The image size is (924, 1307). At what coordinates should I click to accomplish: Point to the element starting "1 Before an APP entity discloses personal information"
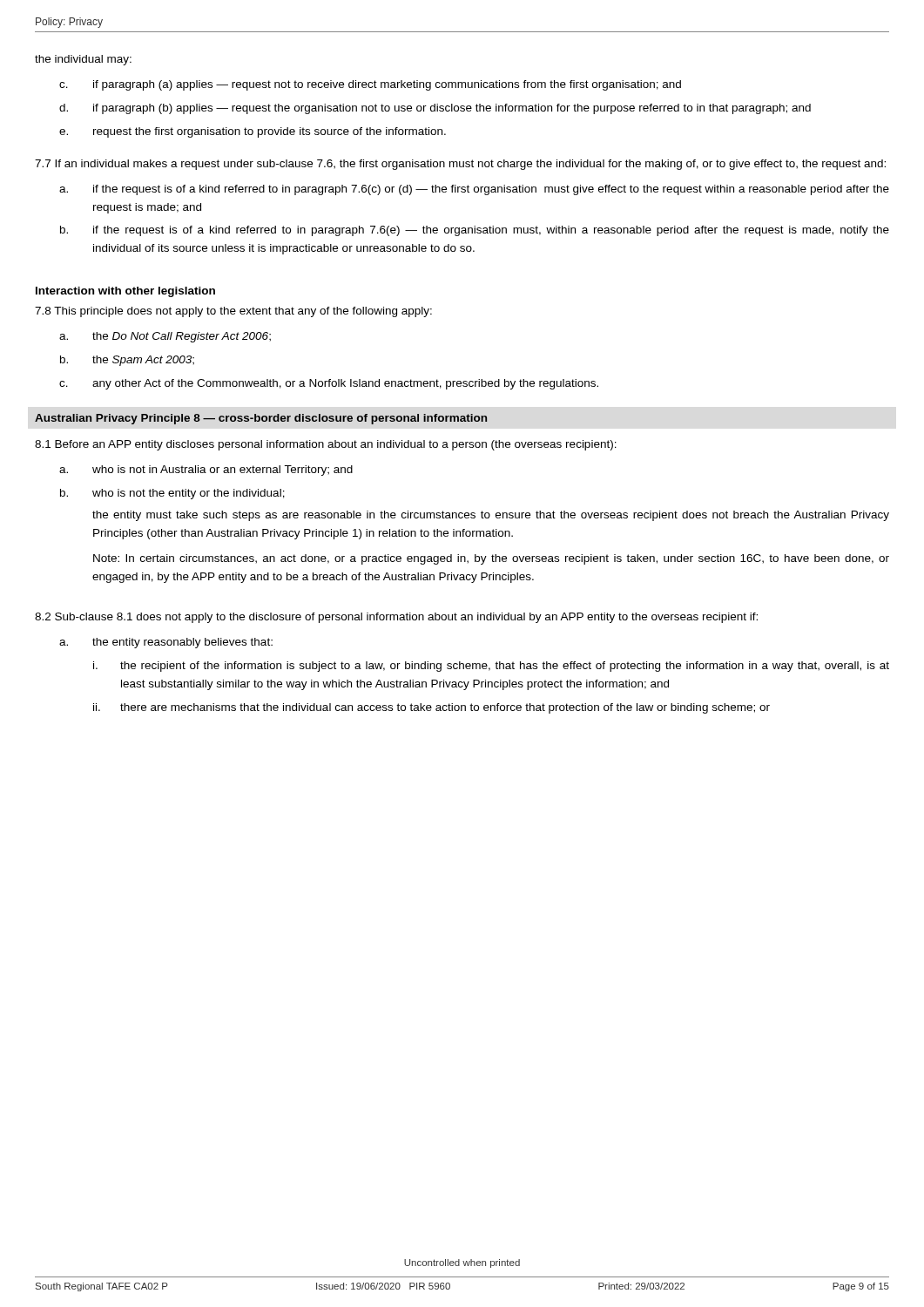click(326, 444)
